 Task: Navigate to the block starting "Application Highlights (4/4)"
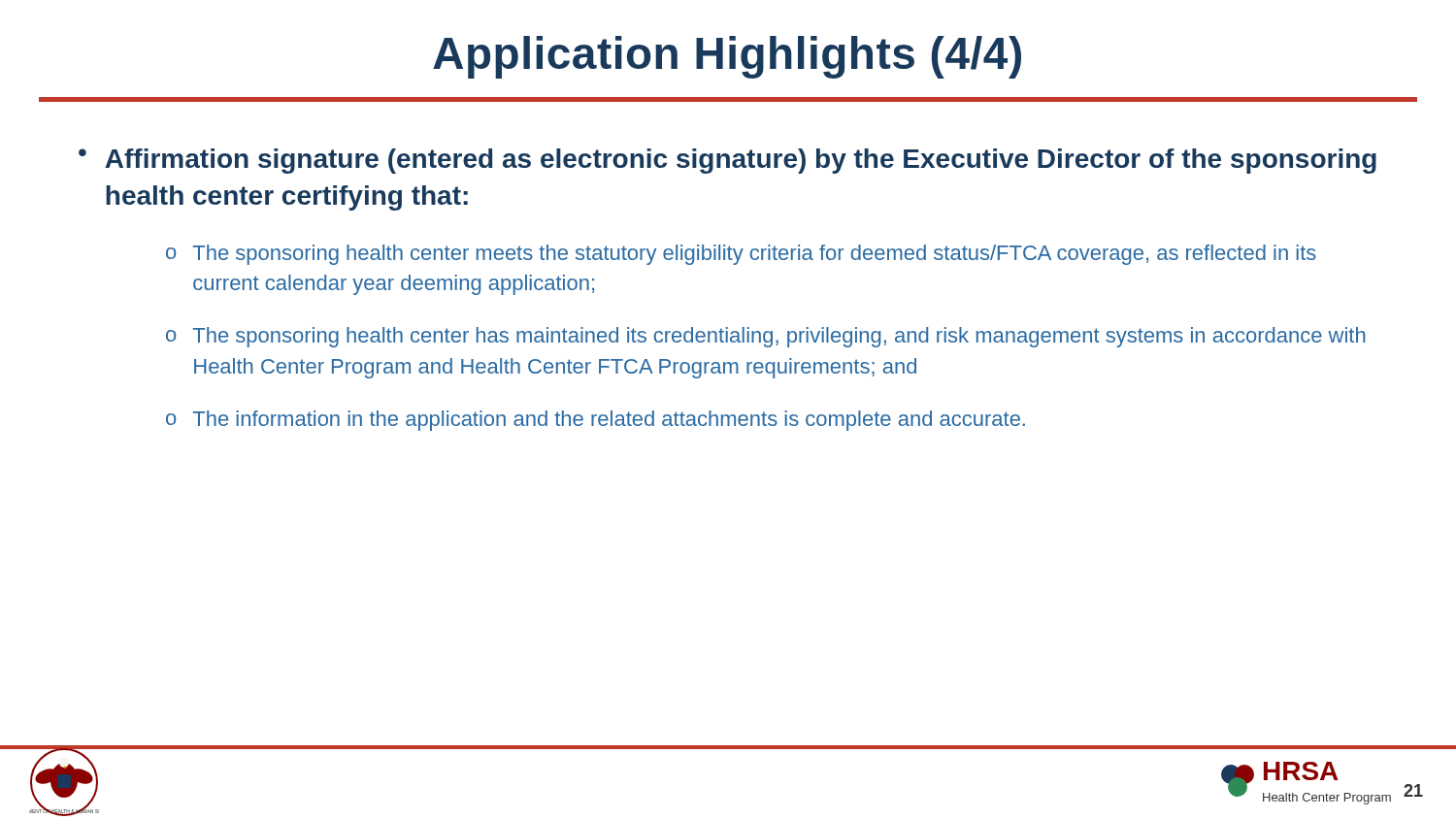pos(728,53)
